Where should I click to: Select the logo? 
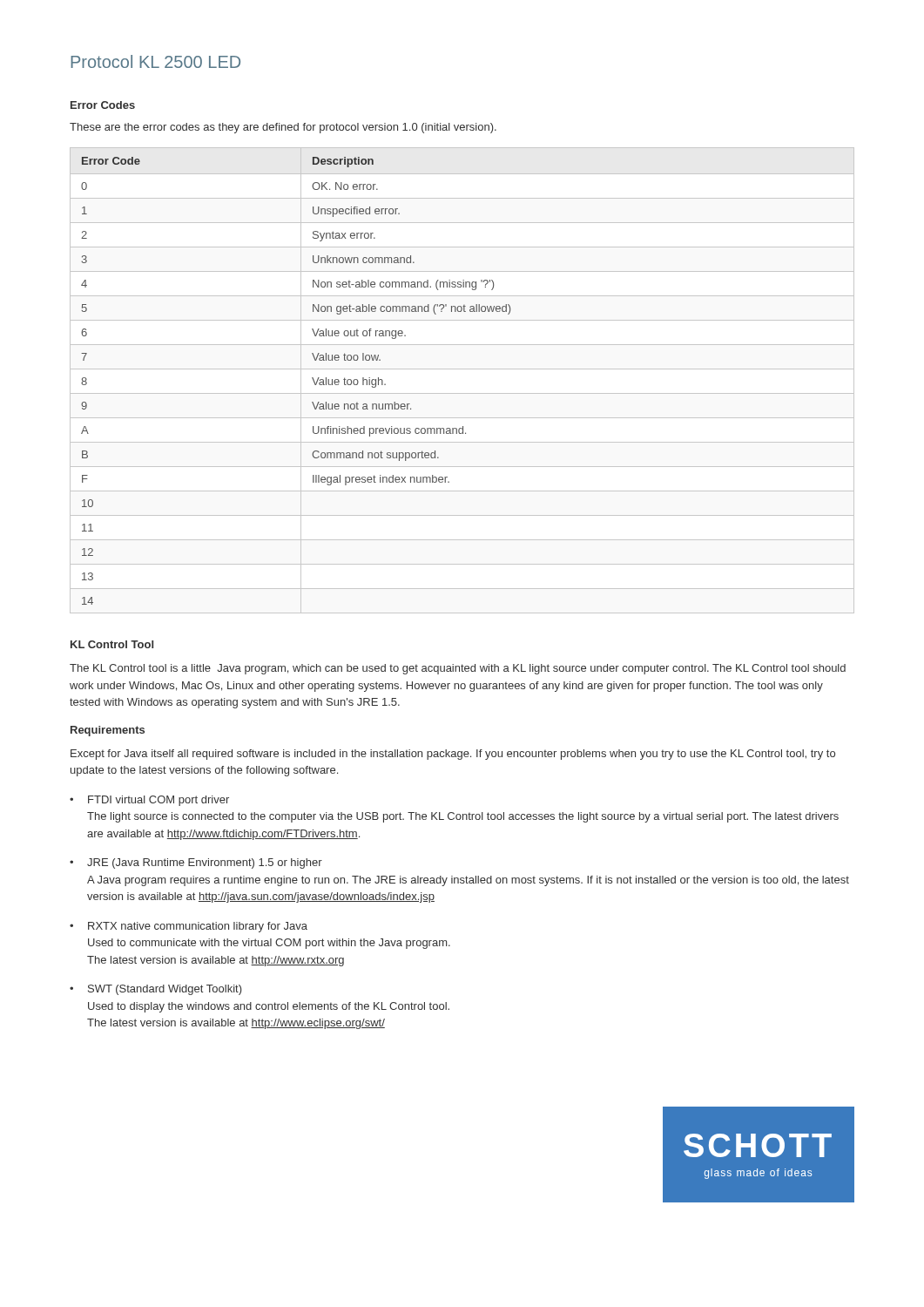point(759,1155)
